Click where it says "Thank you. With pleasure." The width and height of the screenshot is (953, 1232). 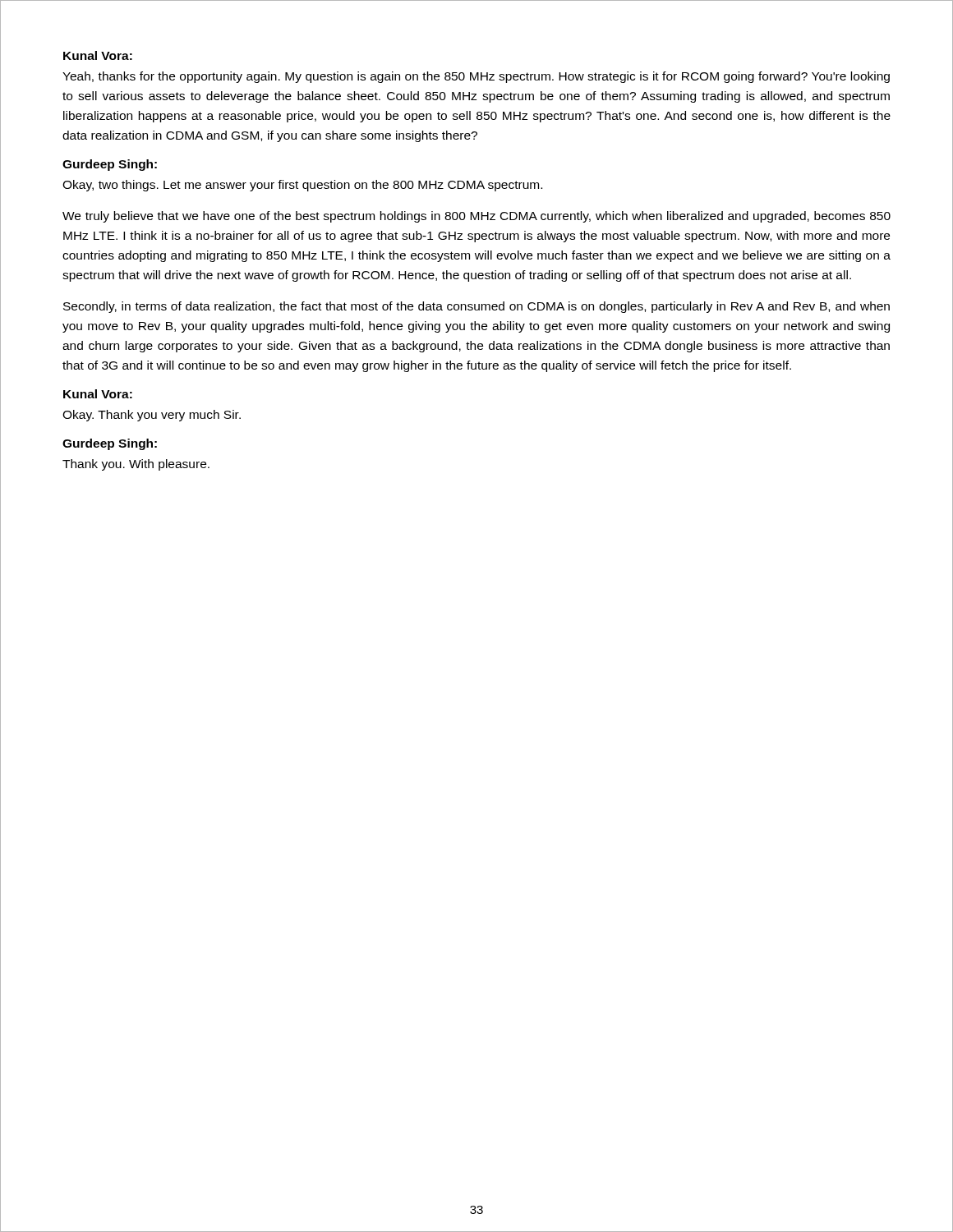pyautogui.click(x=136, y=464)
